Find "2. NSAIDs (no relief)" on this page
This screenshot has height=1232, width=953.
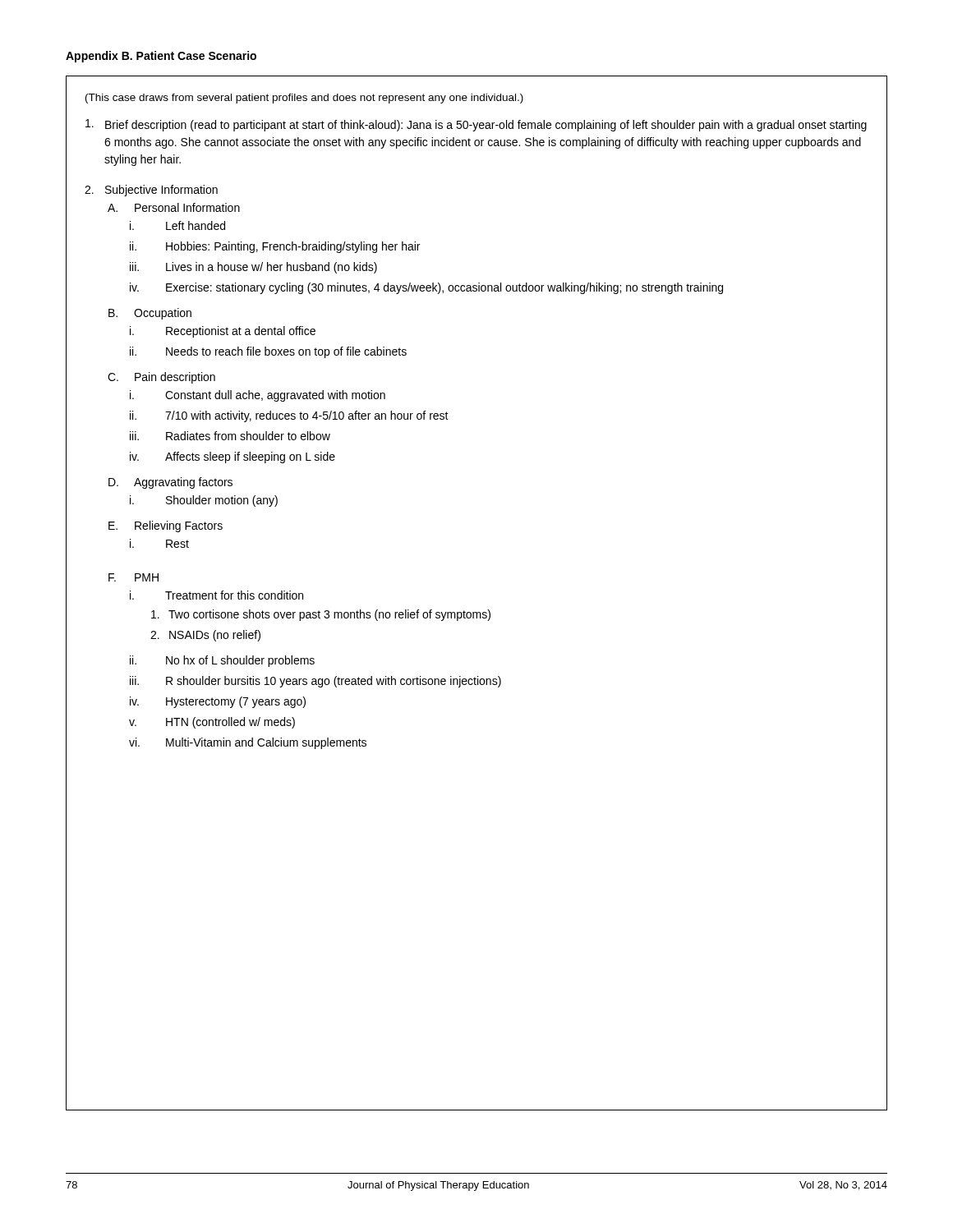coord(206,635)
